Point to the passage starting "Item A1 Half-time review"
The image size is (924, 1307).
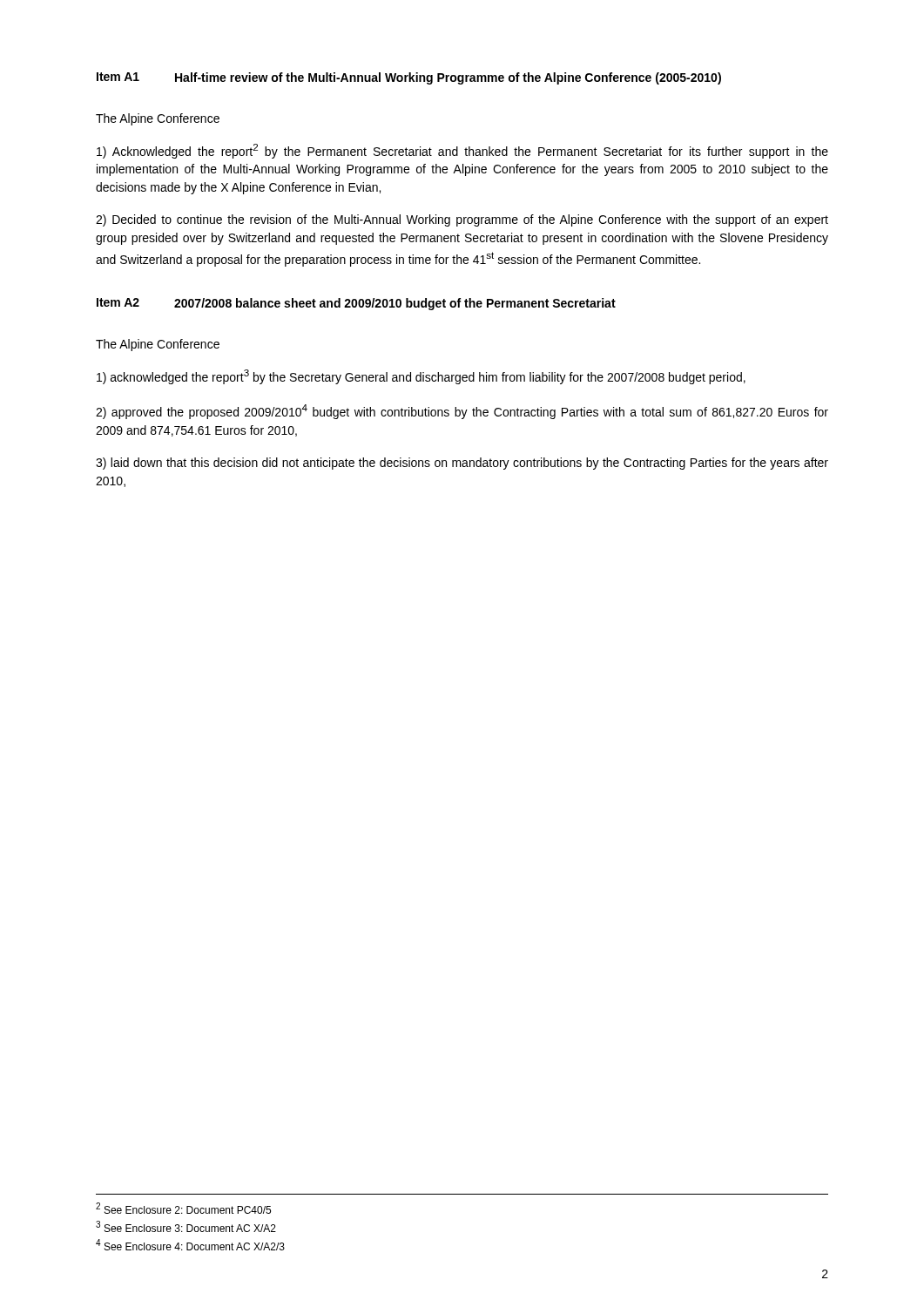coord(409,78)
